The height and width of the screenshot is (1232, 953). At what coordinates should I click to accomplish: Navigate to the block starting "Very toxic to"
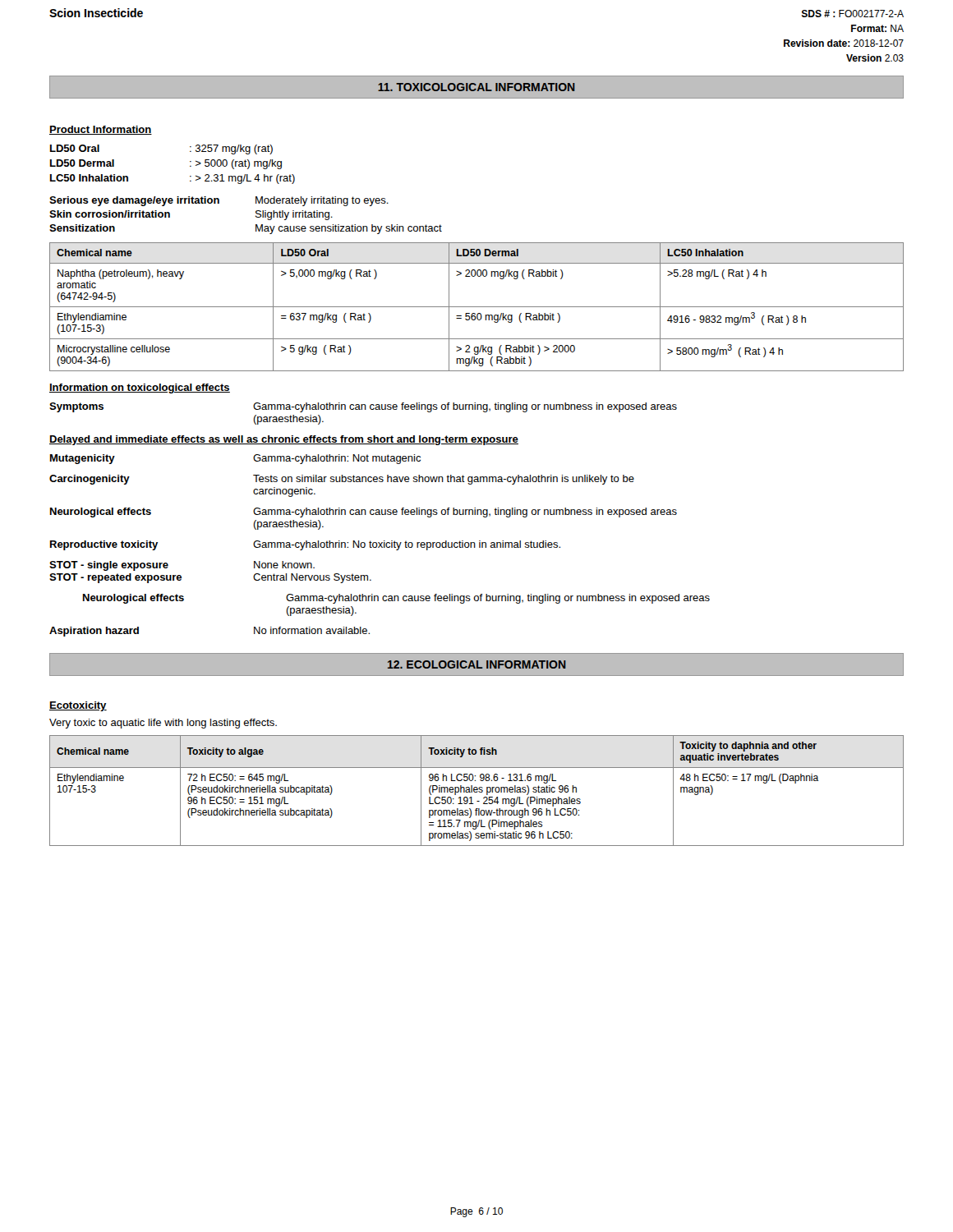pyautogui.click(x=163, y=722)
